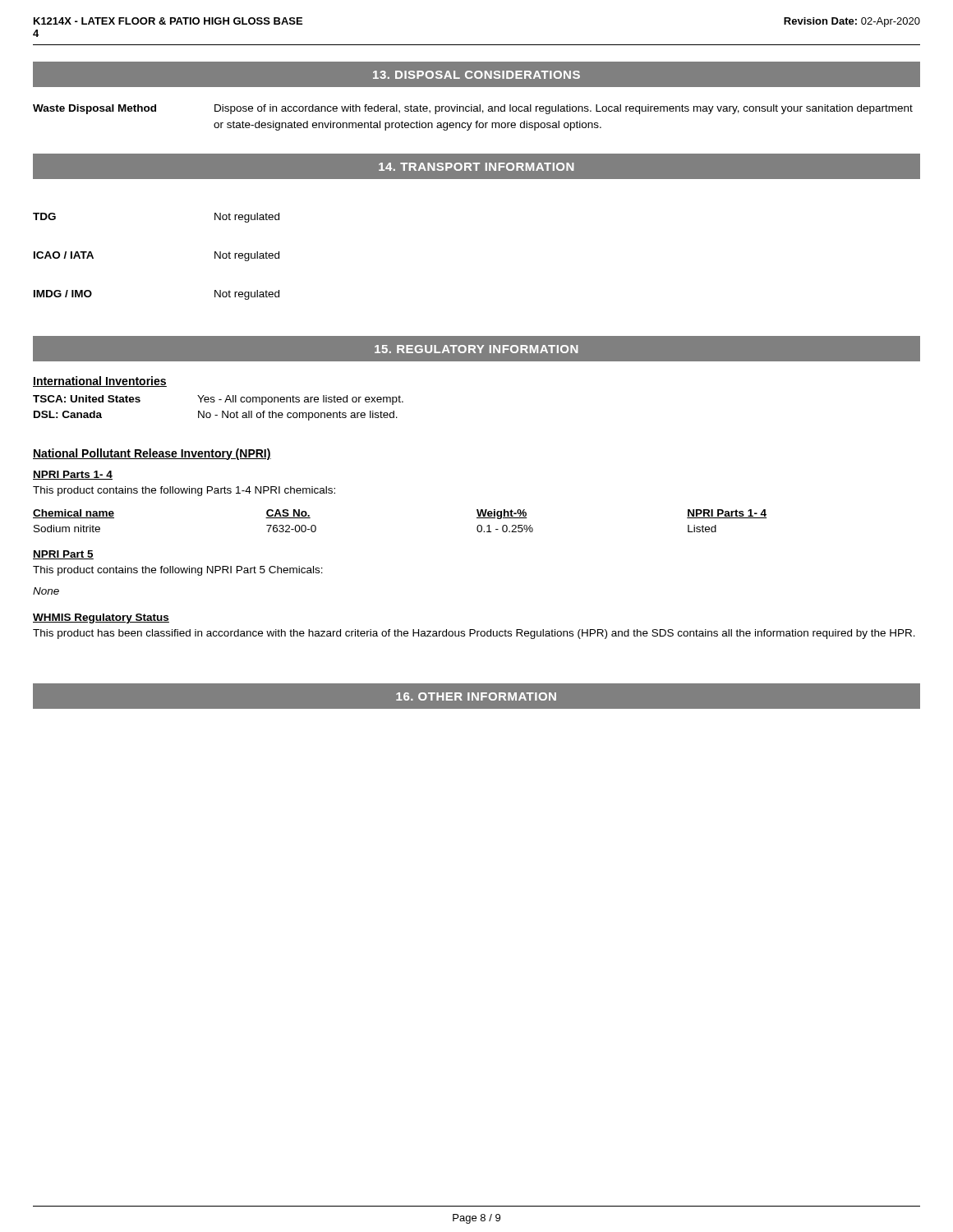Find the text starting "TDG Not regulated"
The width and height of the screenshot is (953, 1232).
pos(48,217)
